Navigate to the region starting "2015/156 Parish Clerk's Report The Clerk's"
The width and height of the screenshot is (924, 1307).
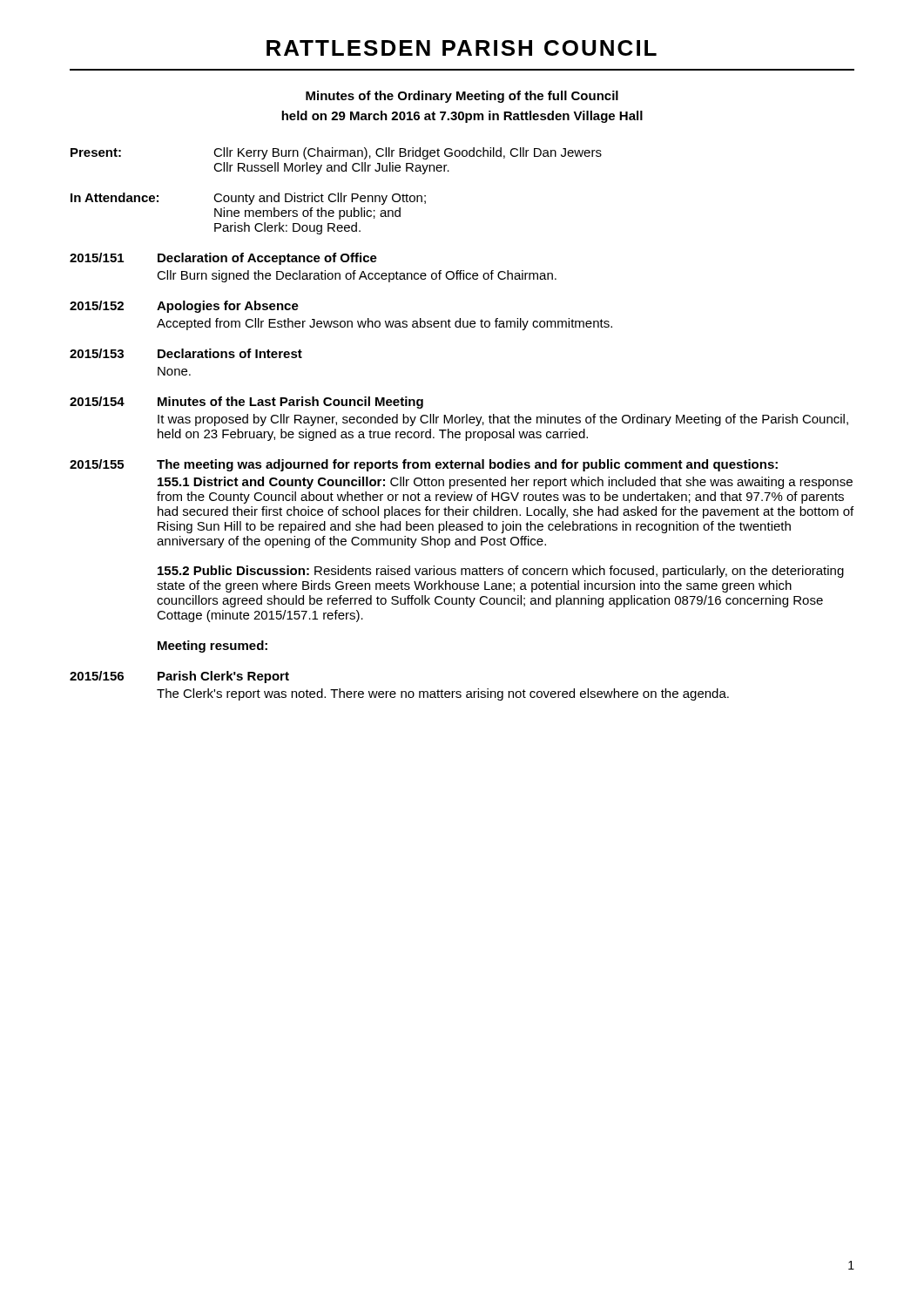(x=462, y=684)
